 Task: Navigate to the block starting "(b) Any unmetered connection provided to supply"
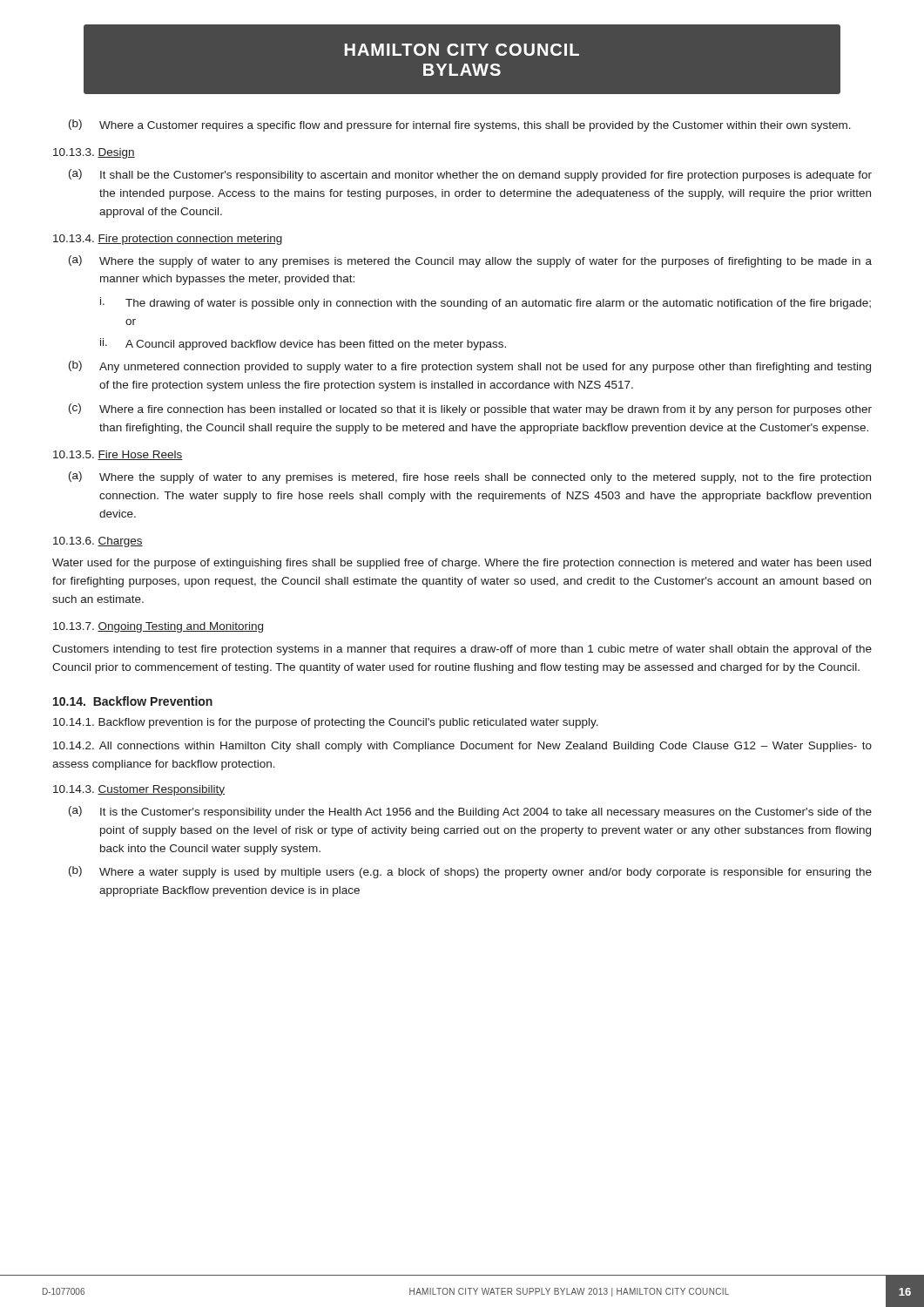(x=462, y=376)
